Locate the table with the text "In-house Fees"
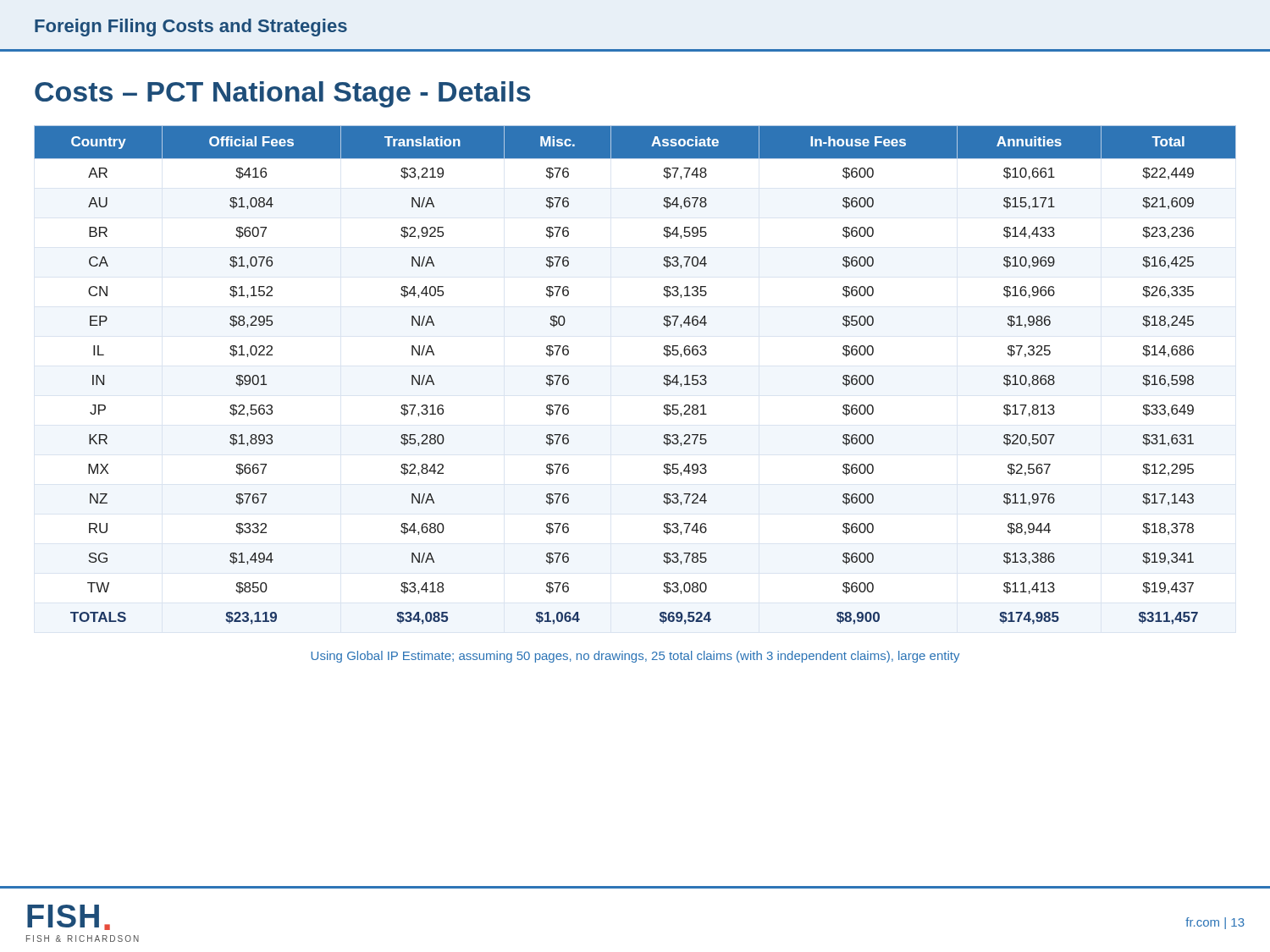The image size is (1270, 952). (635, 379)
